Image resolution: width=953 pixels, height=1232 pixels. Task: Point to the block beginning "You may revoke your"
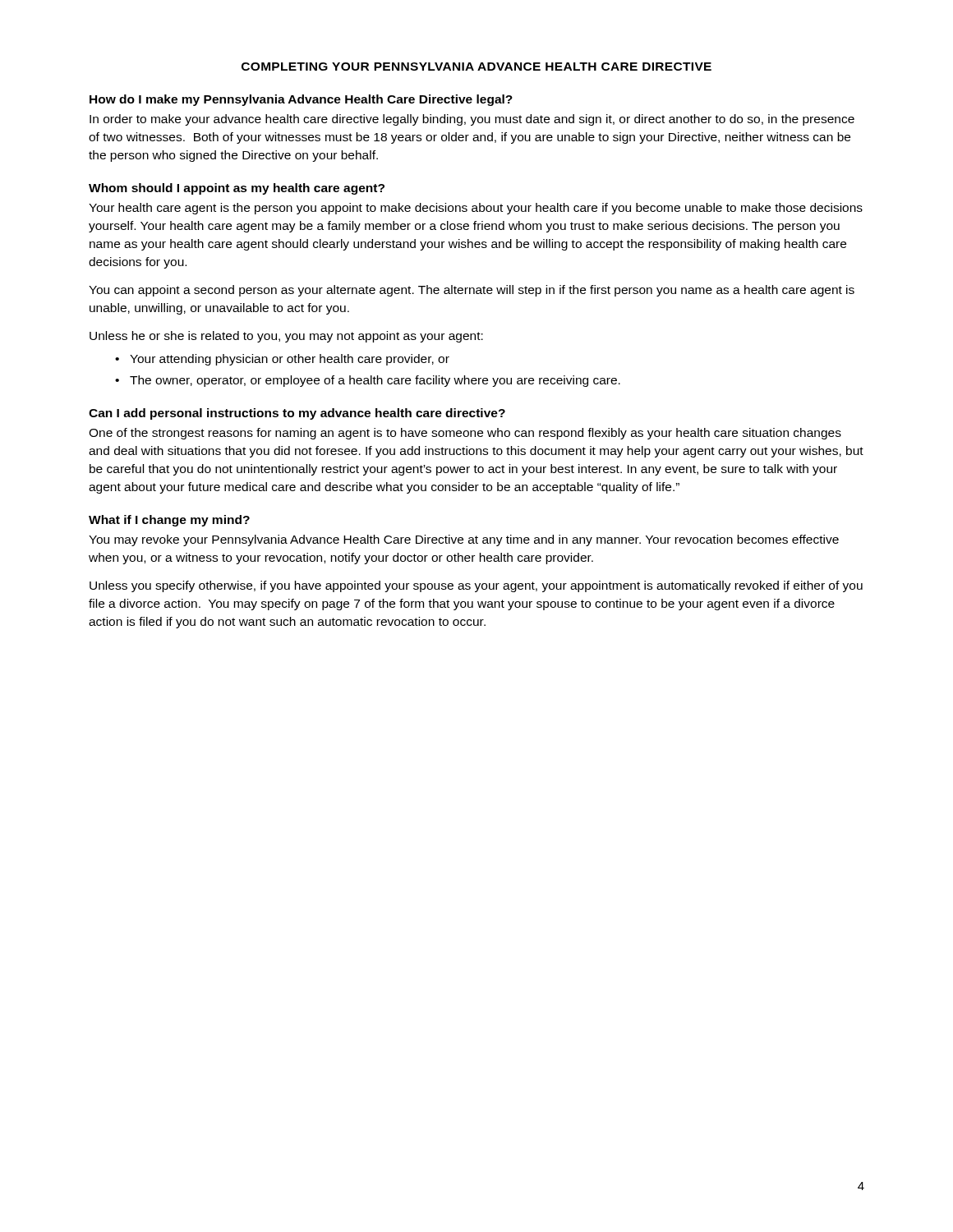pyautogui.click(x=464, y=548)
